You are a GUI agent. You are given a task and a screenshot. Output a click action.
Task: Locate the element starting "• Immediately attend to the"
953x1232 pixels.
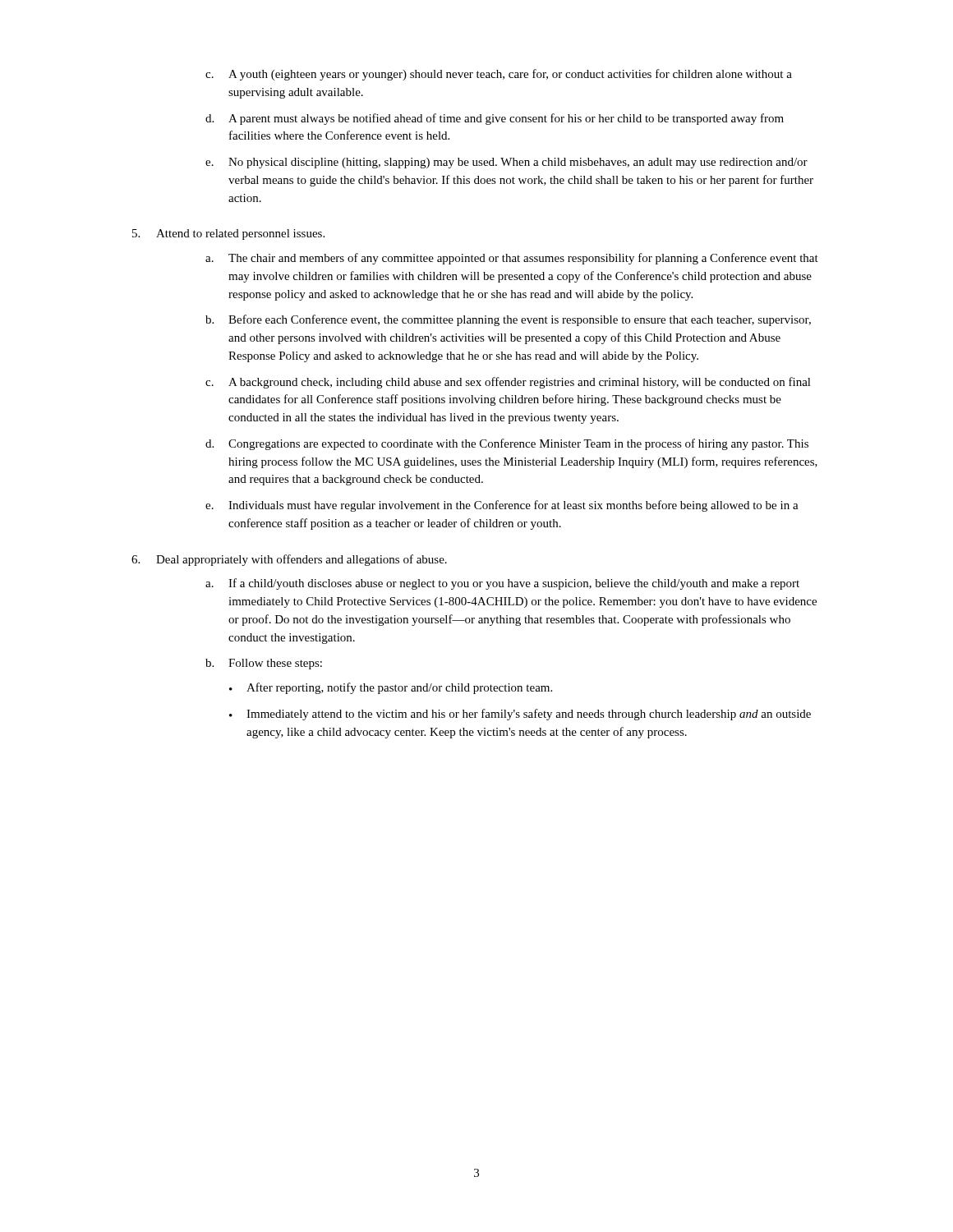click(x=525, y=723)
